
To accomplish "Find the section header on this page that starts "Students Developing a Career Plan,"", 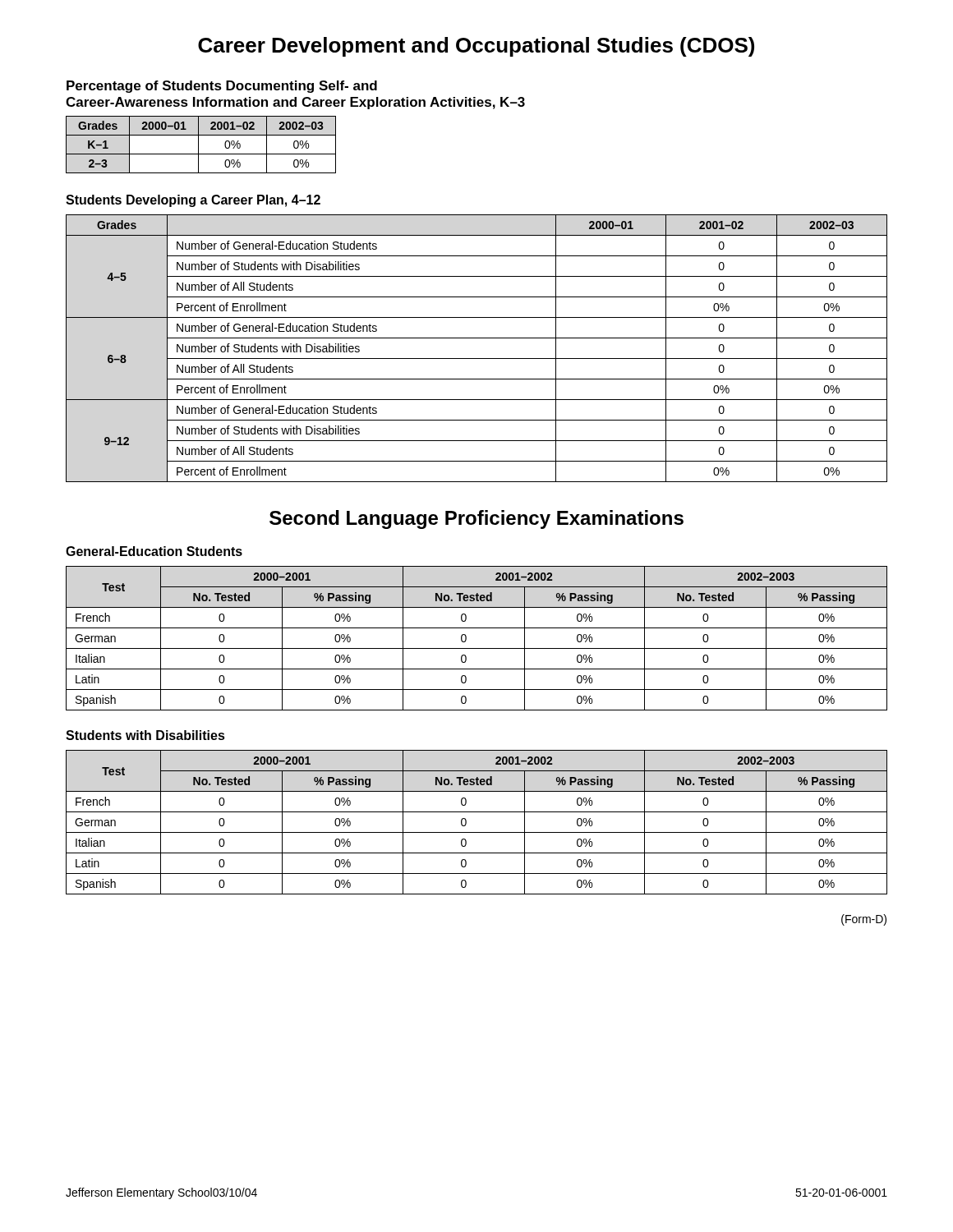I will (x=193, y=200).
